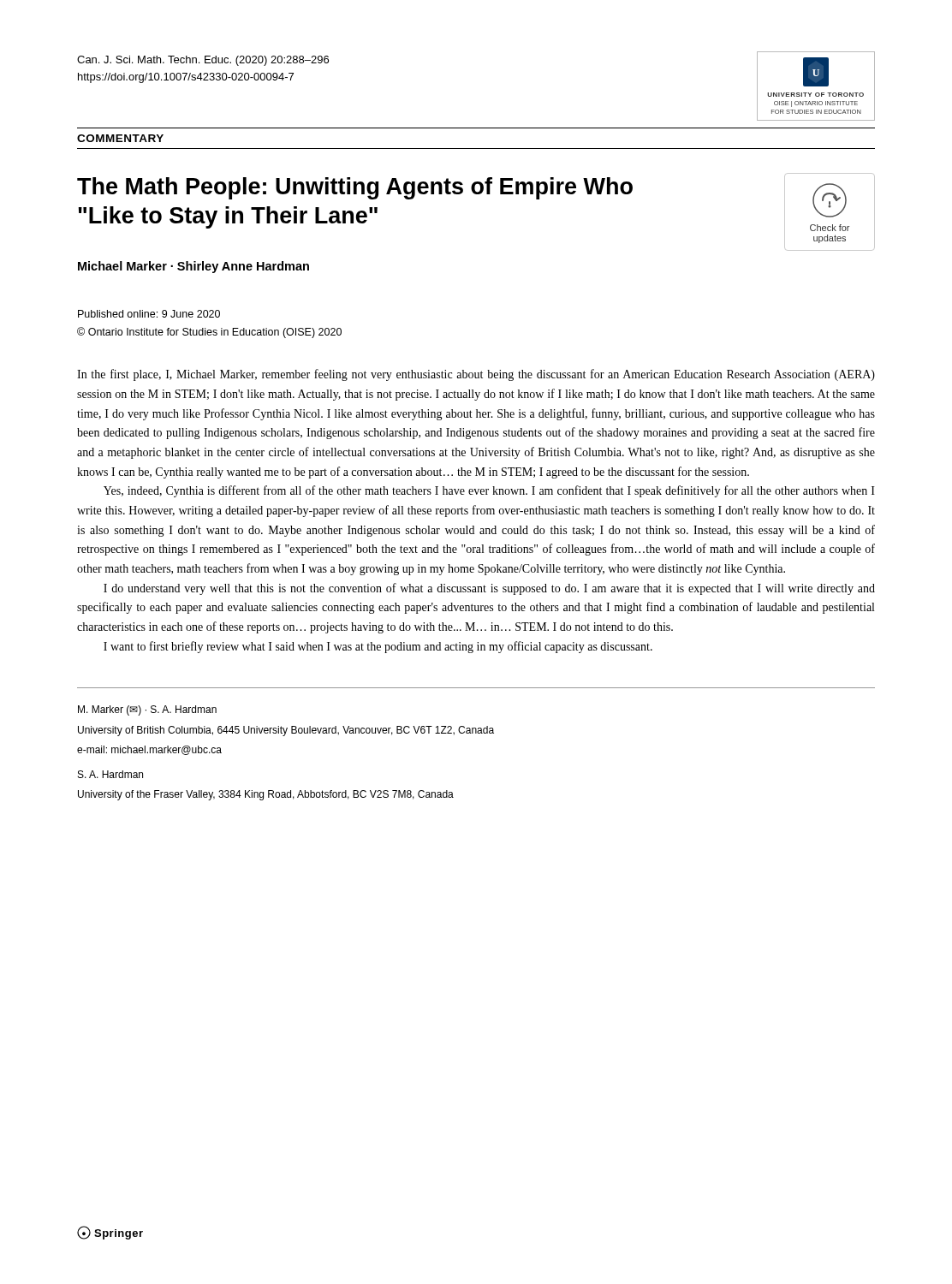Find the footnote
This screenshot has height=1284, width=952.
tap(476, 753)
